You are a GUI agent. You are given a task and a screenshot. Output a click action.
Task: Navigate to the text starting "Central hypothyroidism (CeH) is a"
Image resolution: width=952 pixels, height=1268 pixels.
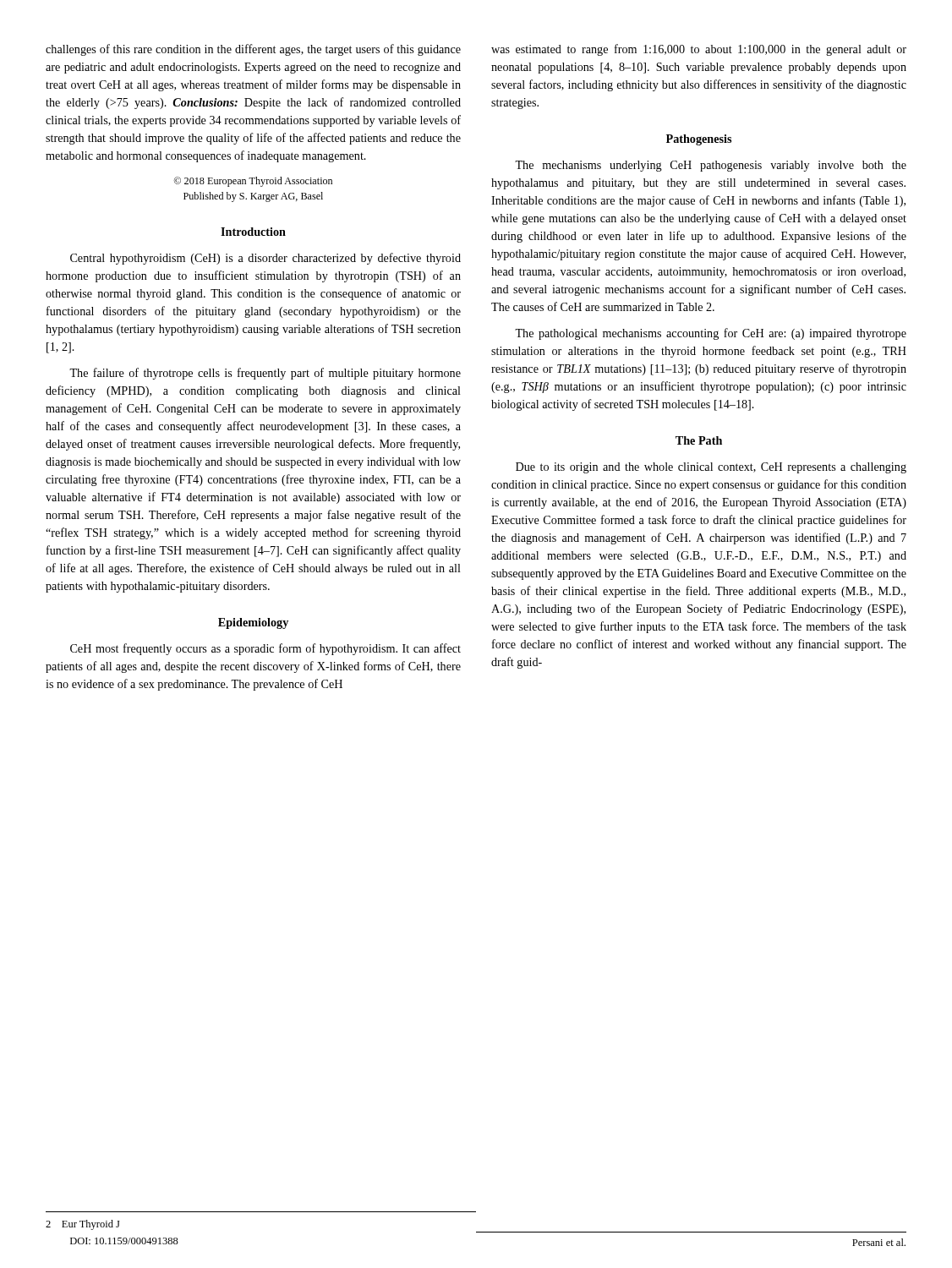[x=253, y=422]
